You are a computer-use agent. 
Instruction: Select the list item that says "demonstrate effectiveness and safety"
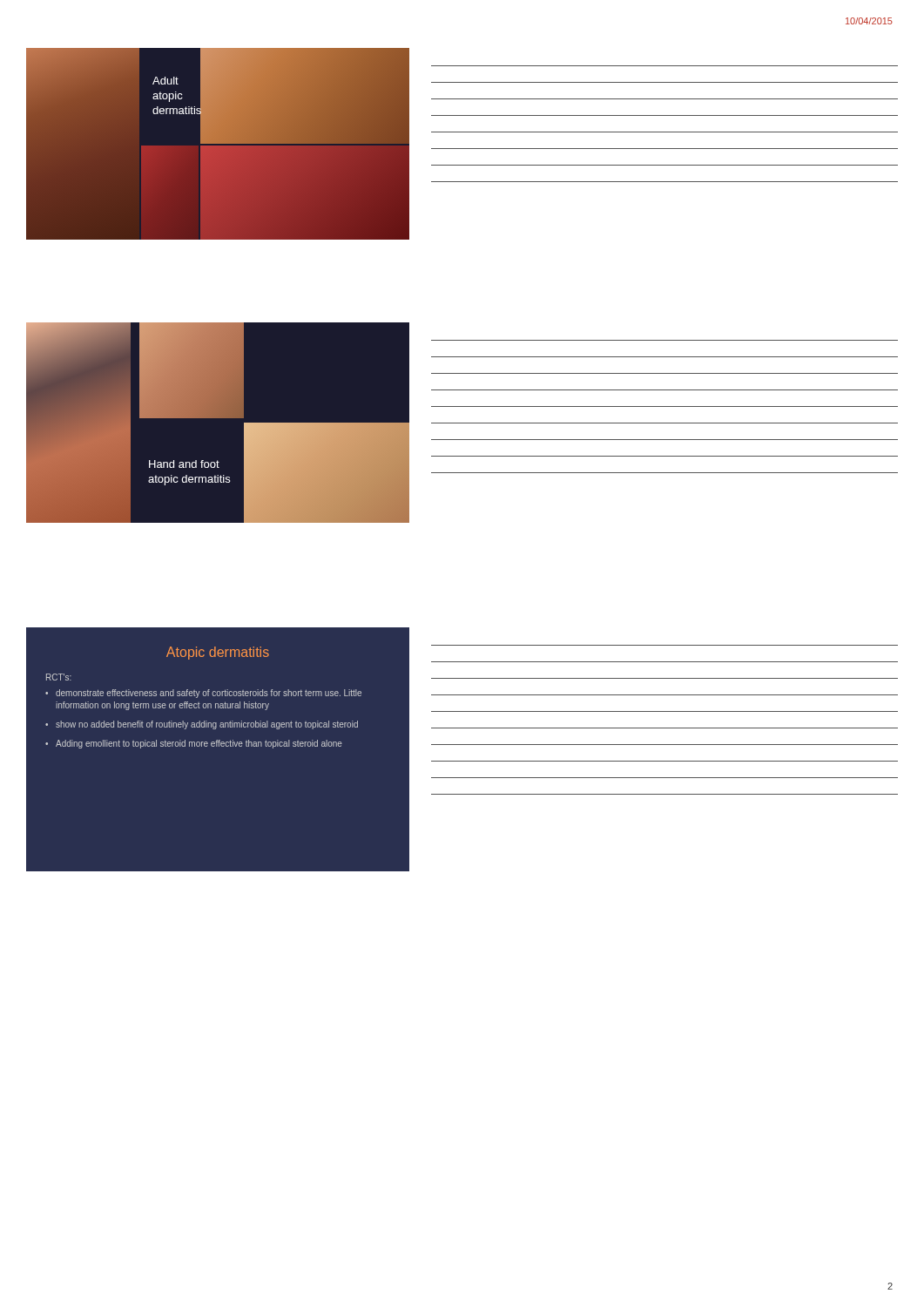[x=209, y=699]
